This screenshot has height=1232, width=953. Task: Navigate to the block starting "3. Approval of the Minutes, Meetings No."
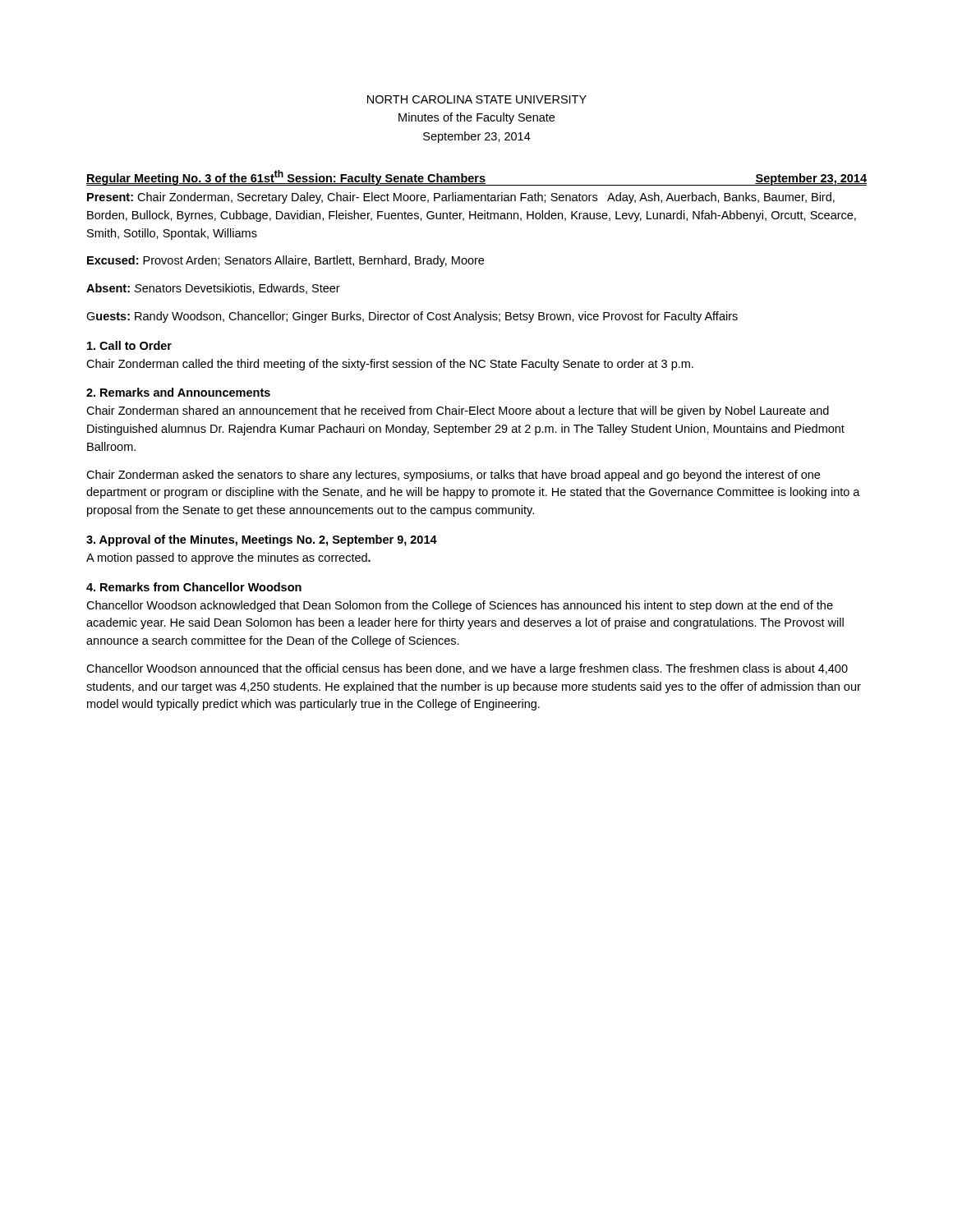click(x=261, y=540)
